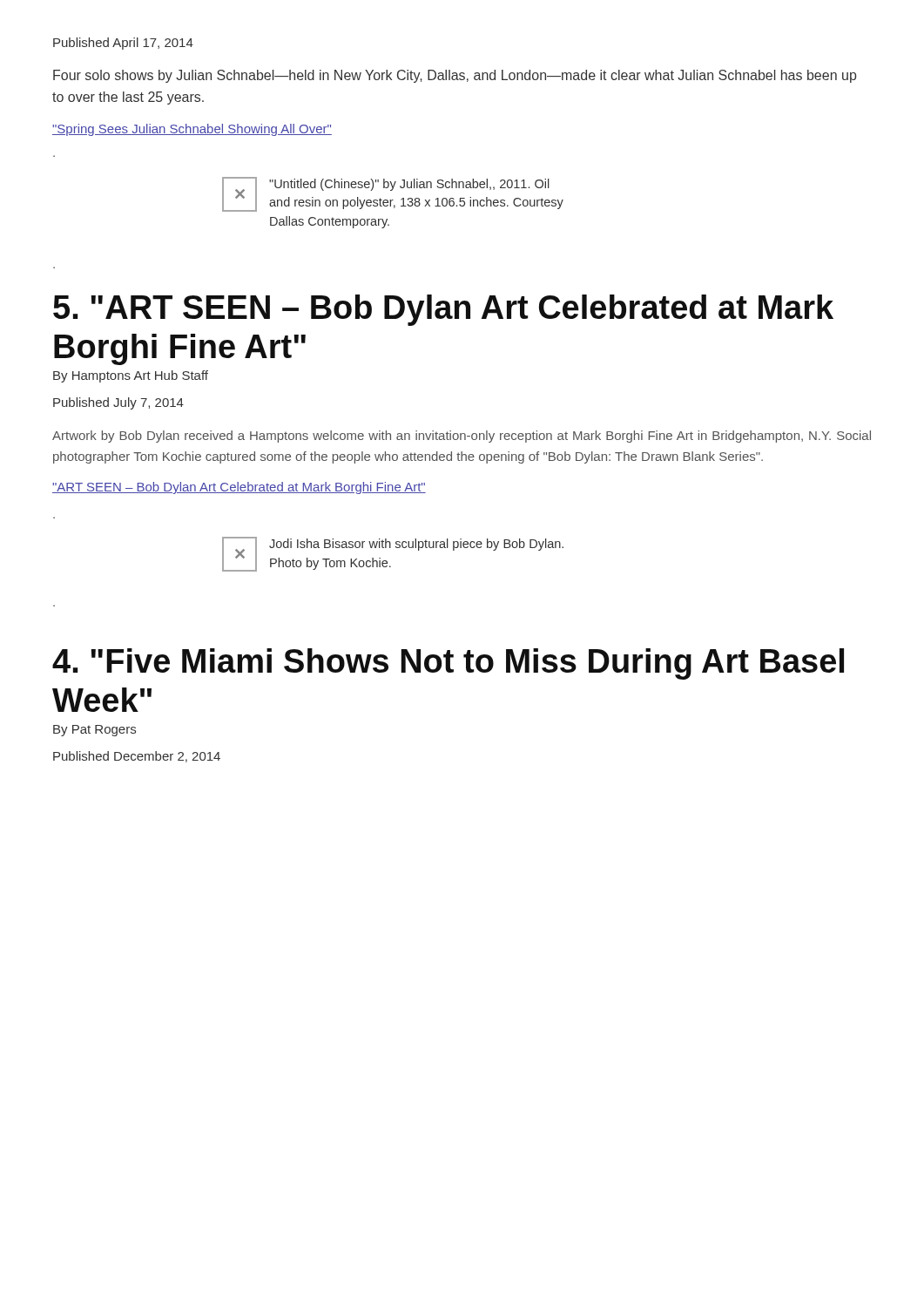Locate the text block that reads "Published December 2,"
This screenshot has width=924, height=1307.
tap(137, 756)
